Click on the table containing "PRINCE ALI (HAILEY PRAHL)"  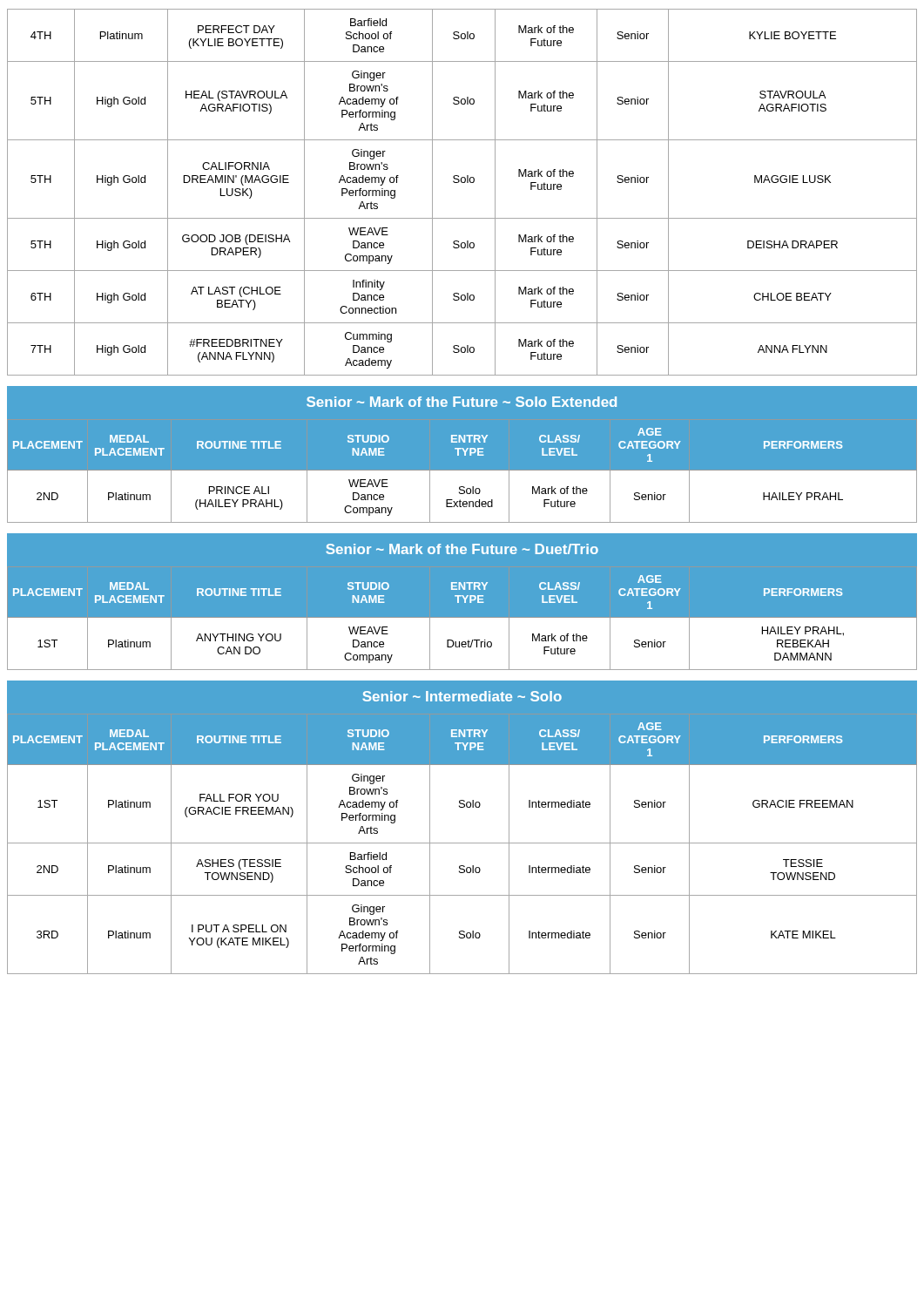[x=462, y=474]
